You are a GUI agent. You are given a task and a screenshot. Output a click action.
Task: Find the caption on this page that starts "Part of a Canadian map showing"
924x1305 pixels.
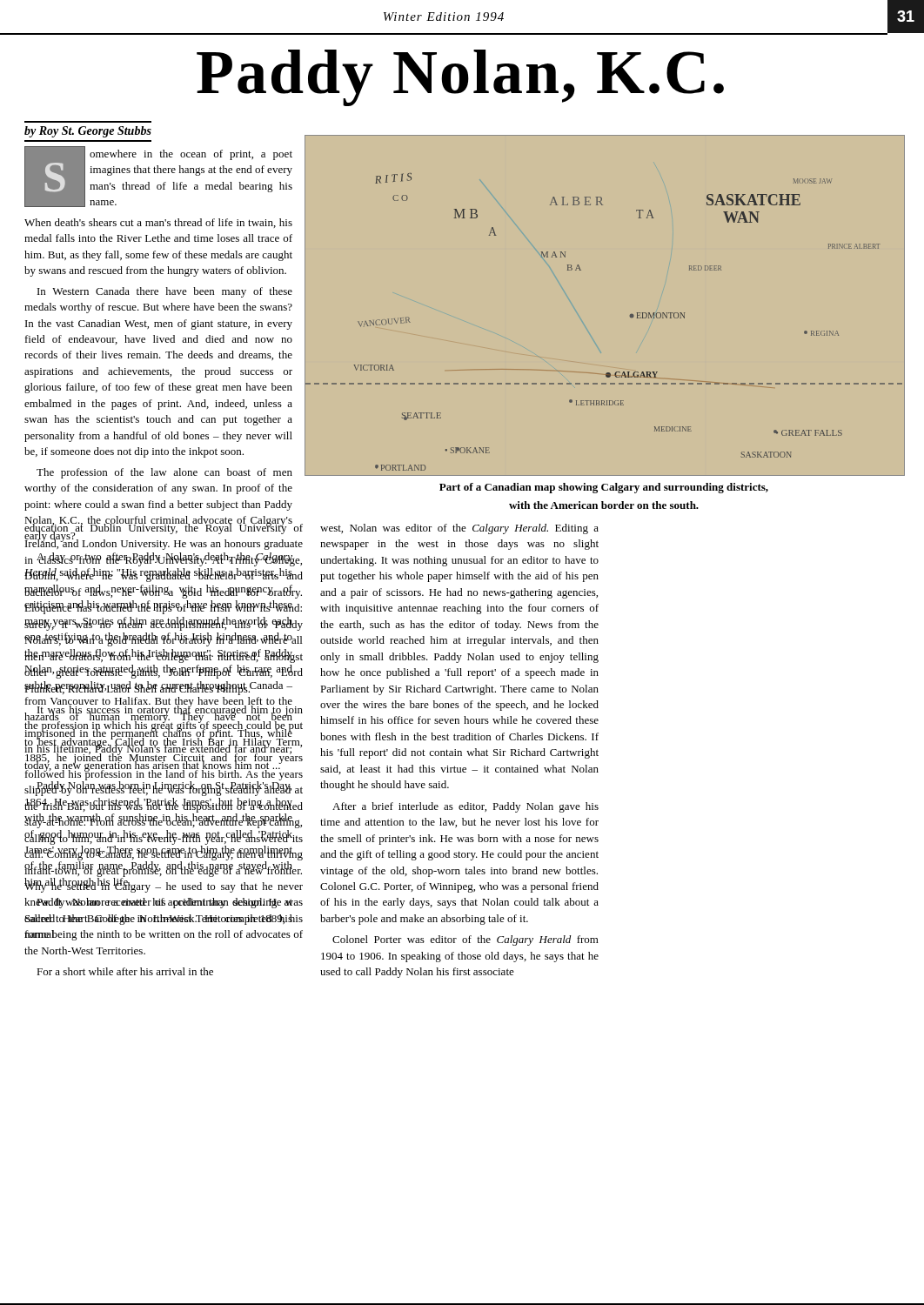[x=604, y=496]
